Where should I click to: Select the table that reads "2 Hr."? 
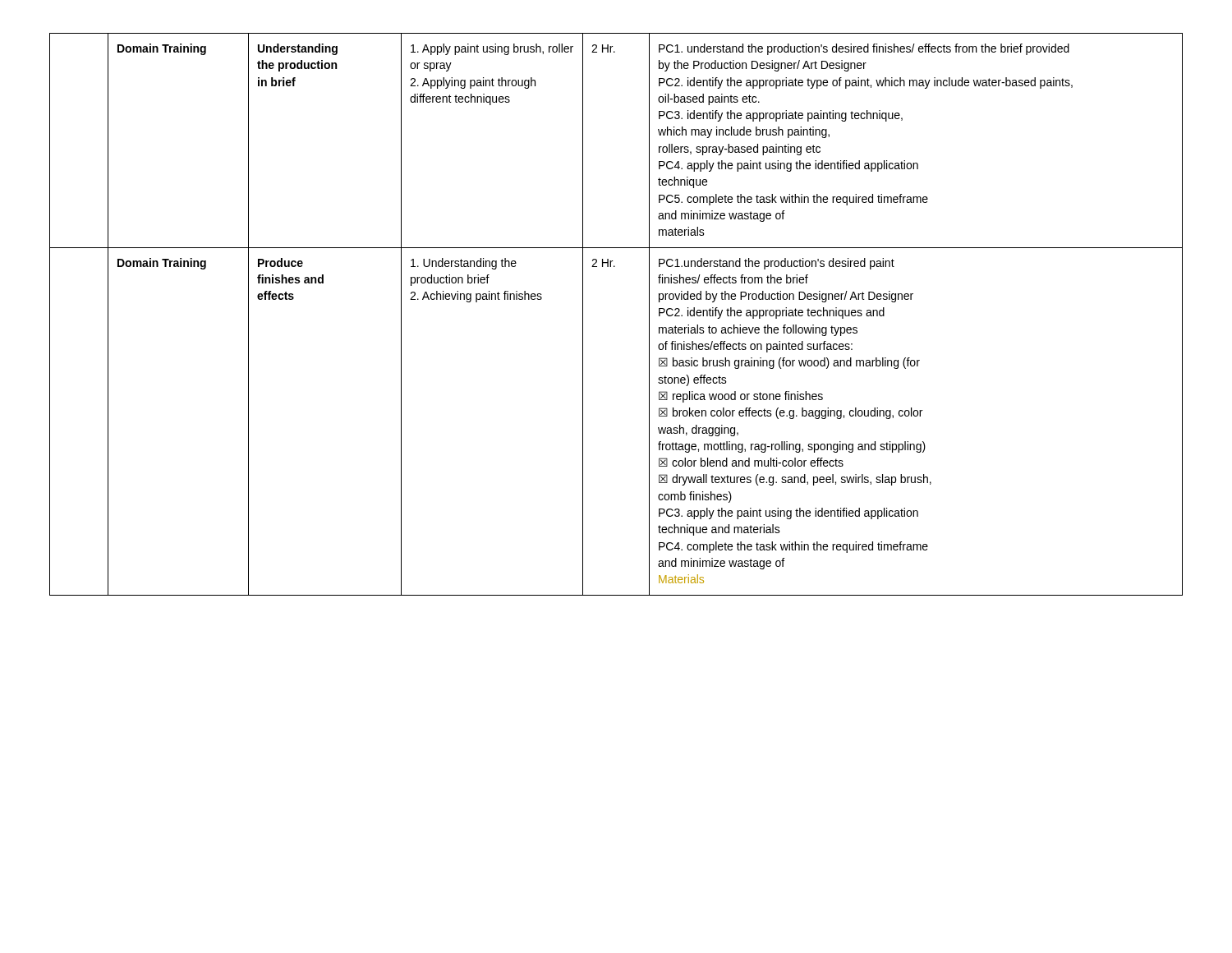616,314
